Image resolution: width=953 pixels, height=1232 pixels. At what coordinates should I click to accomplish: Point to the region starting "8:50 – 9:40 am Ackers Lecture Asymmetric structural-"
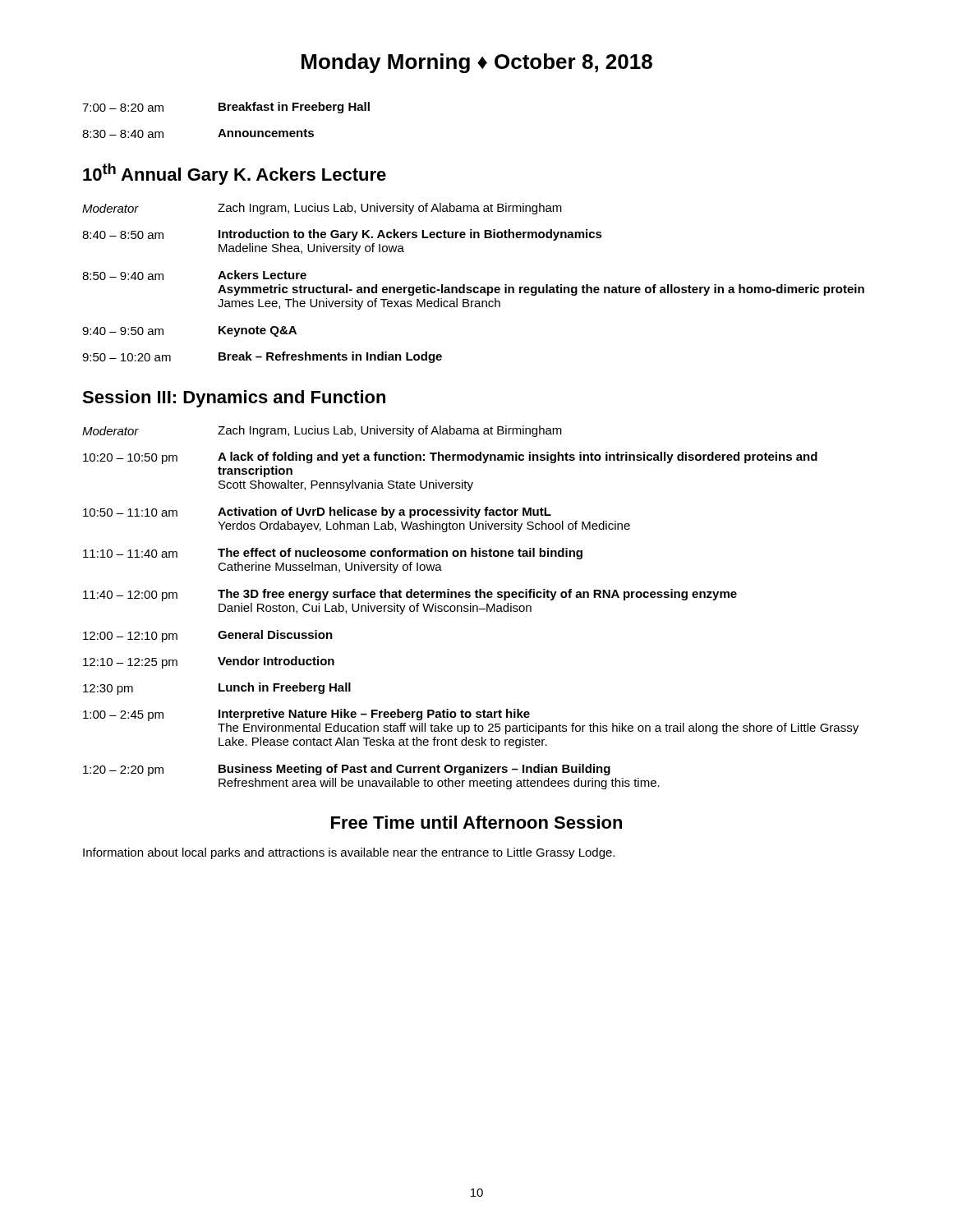coord(476,289)
